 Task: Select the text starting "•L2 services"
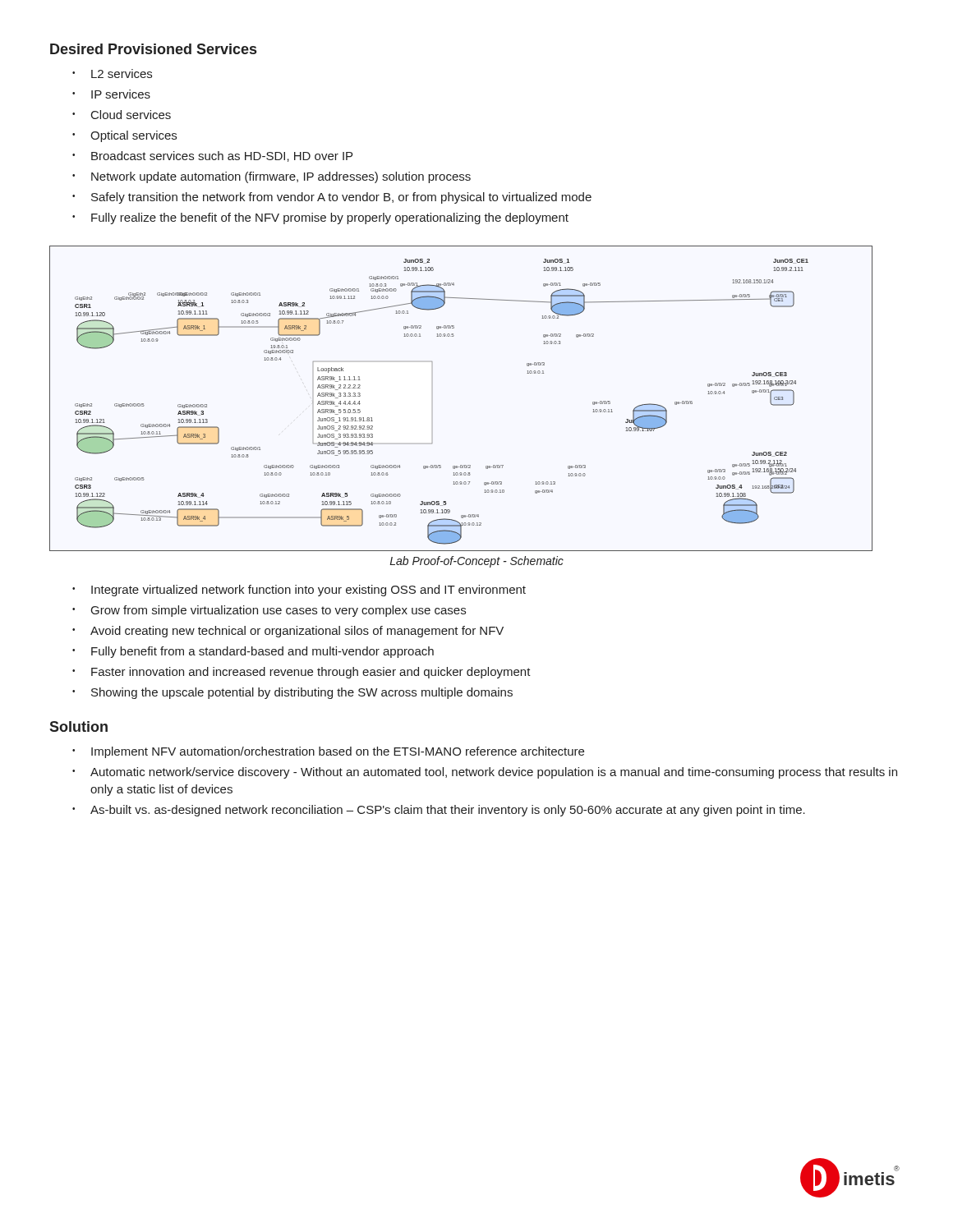(x=109, y=74)
